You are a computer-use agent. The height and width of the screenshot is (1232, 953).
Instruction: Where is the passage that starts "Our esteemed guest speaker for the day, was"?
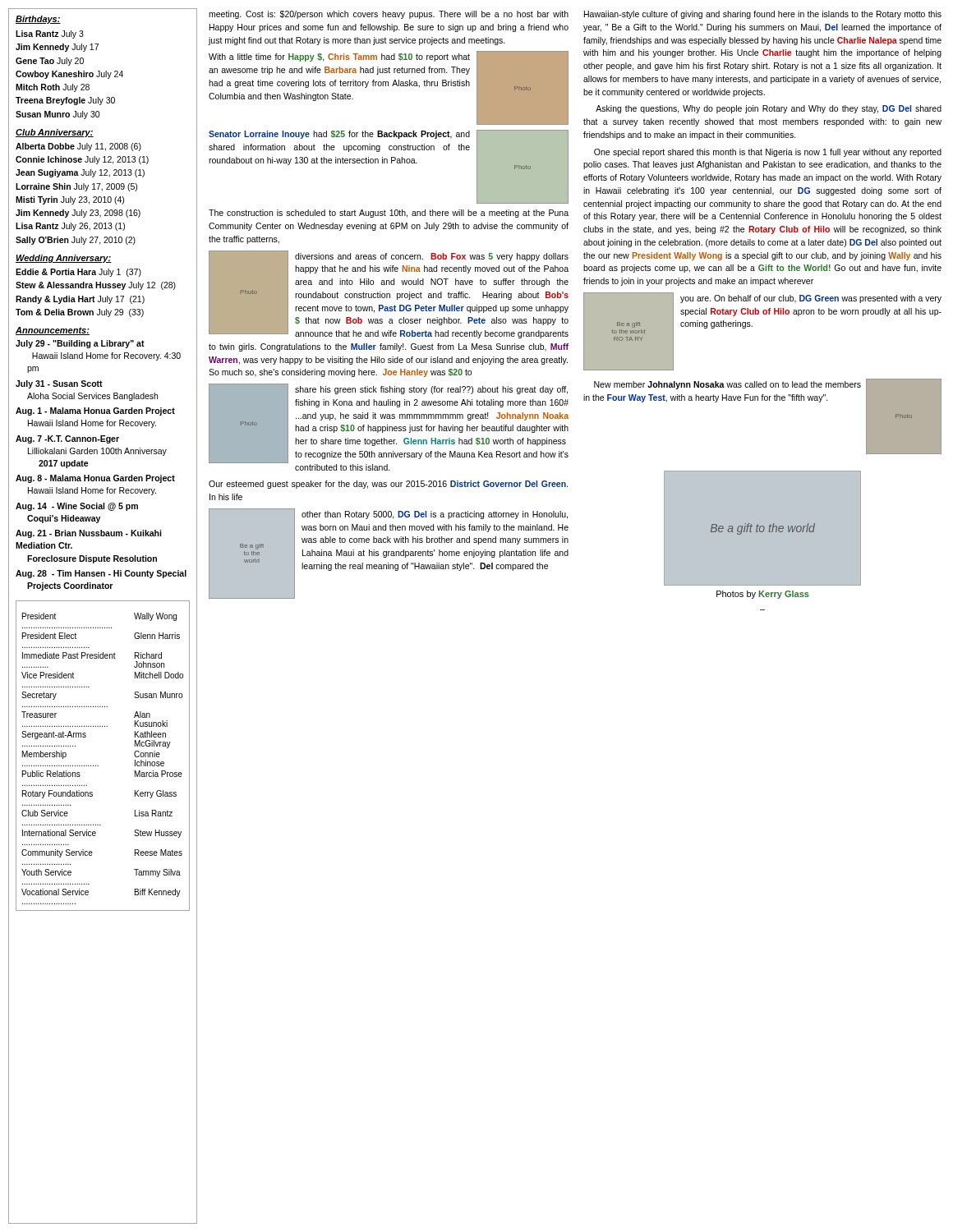[389, 491]
